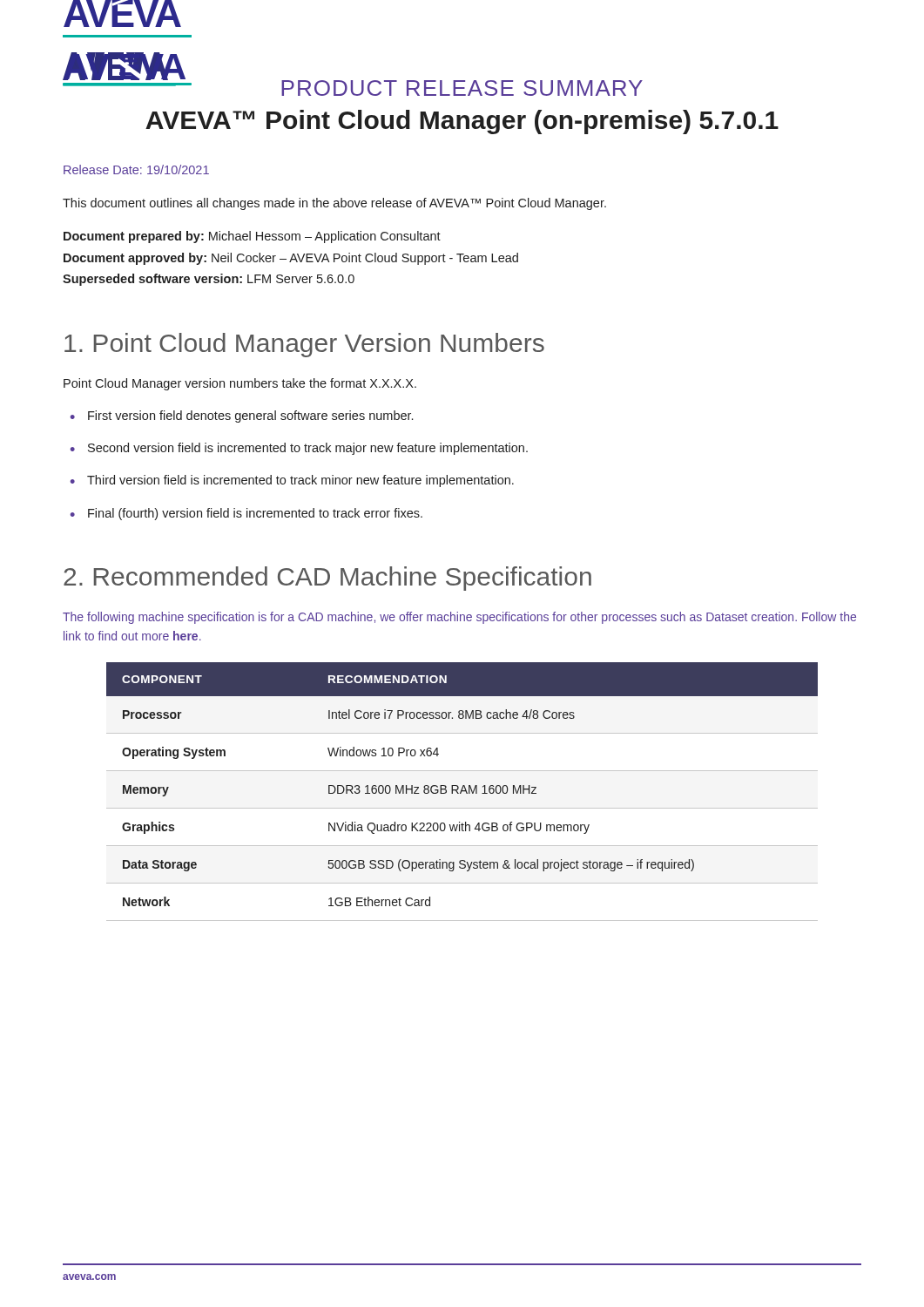924x1307 pixels.
Task: Point to "2. Recommended CAD Machine Specification"
Action: pos(328,576)
